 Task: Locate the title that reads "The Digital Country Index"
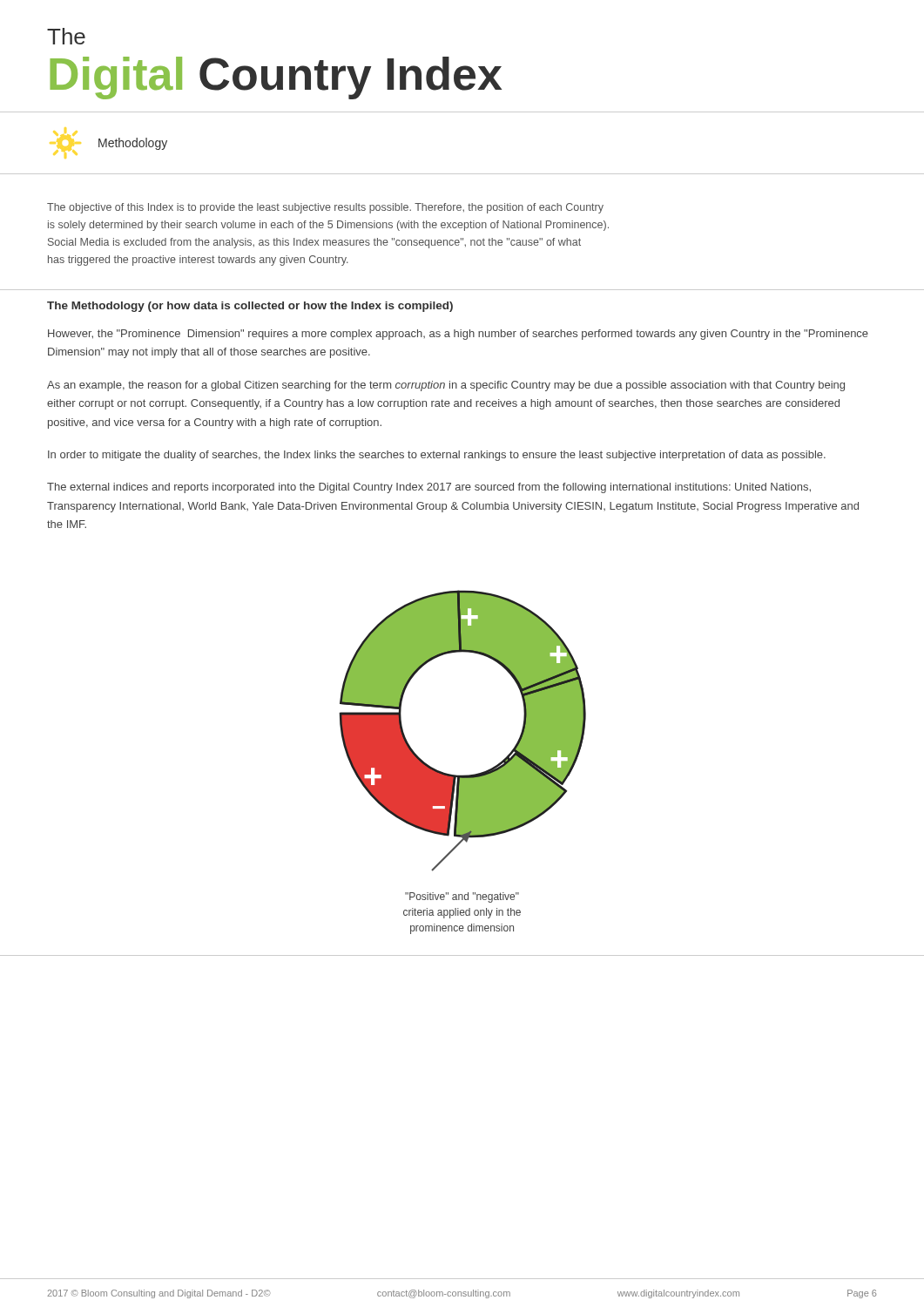(x=462, y=62)
